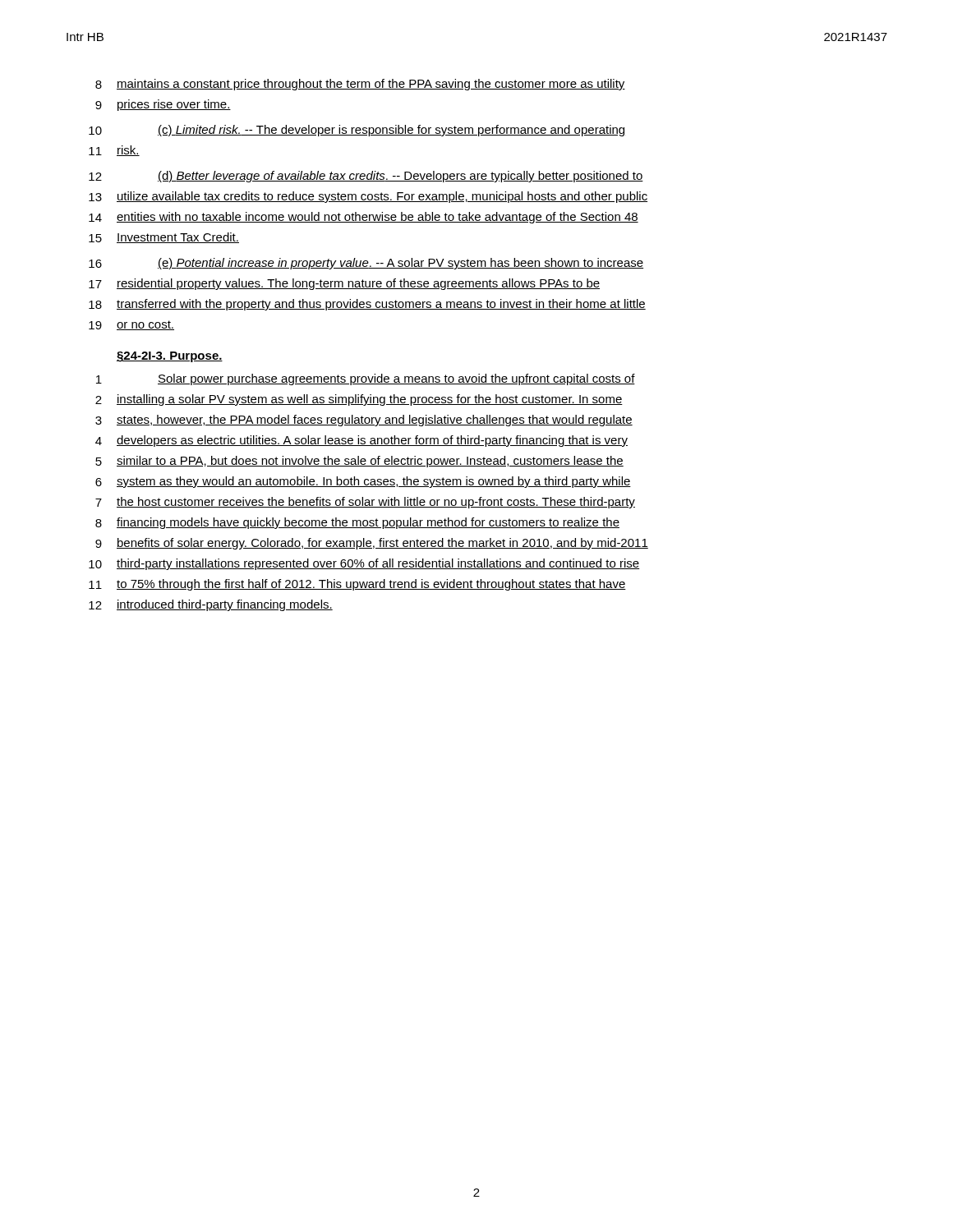This screenshot has height=1232, width=953.
Task: Locate the list item containing "10 third-party installations represented"
Action: [x=476, y=564]
